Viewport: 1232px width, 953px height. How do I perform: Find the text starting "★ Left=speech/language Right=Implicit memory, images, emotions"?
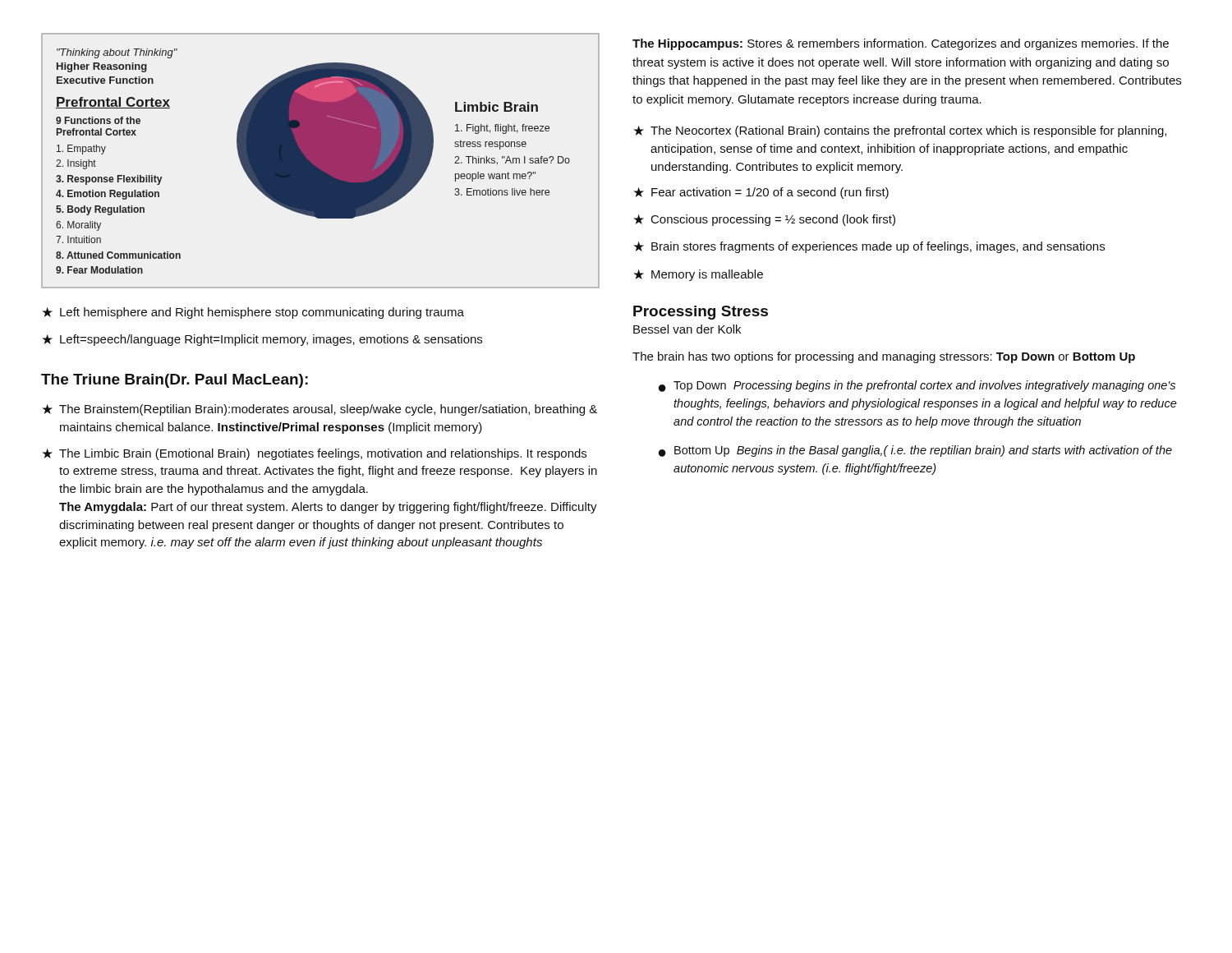pyautogui.click(x=262, y=340)
